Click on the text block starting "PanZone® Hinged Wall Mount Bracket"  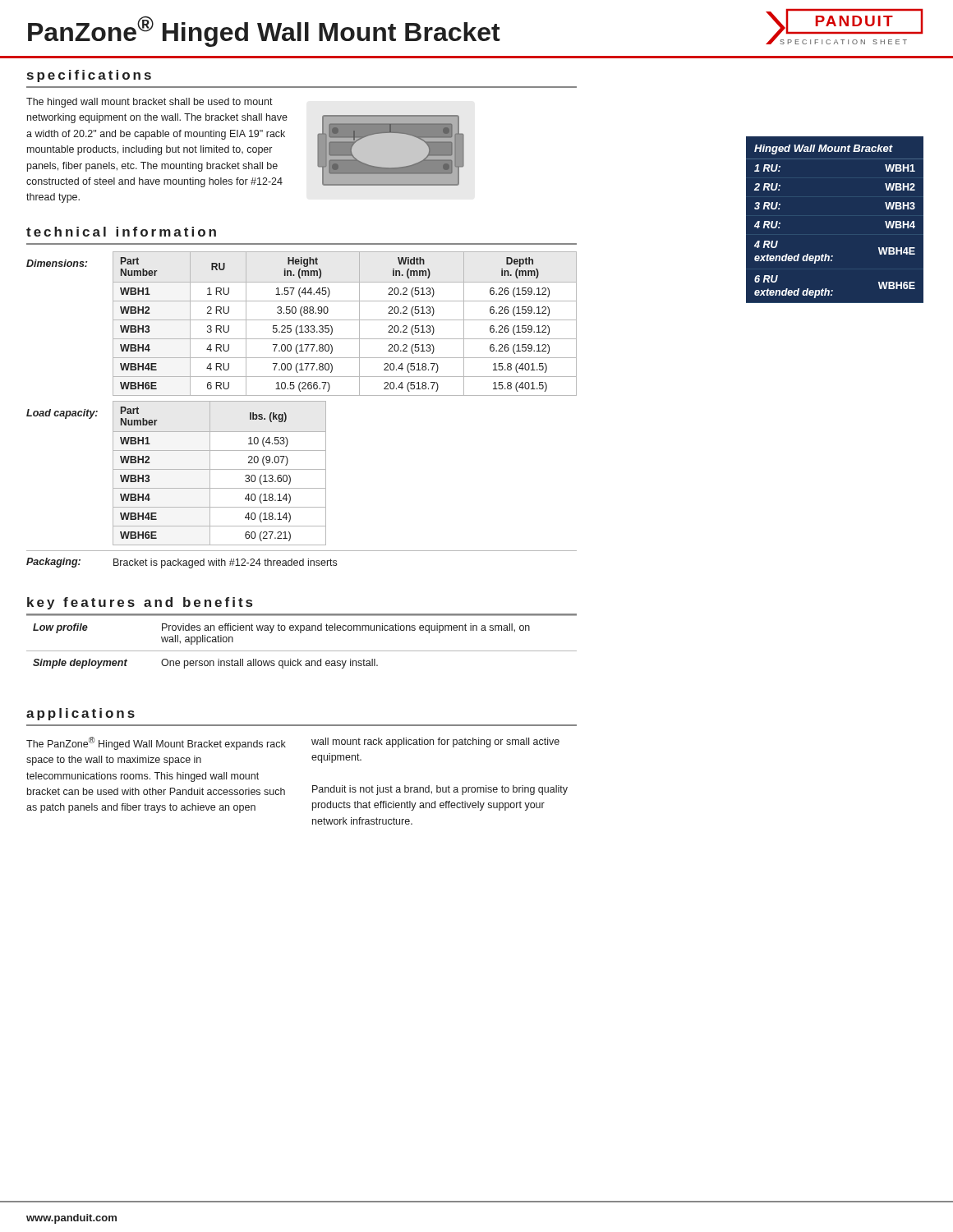tap(263, 29)
